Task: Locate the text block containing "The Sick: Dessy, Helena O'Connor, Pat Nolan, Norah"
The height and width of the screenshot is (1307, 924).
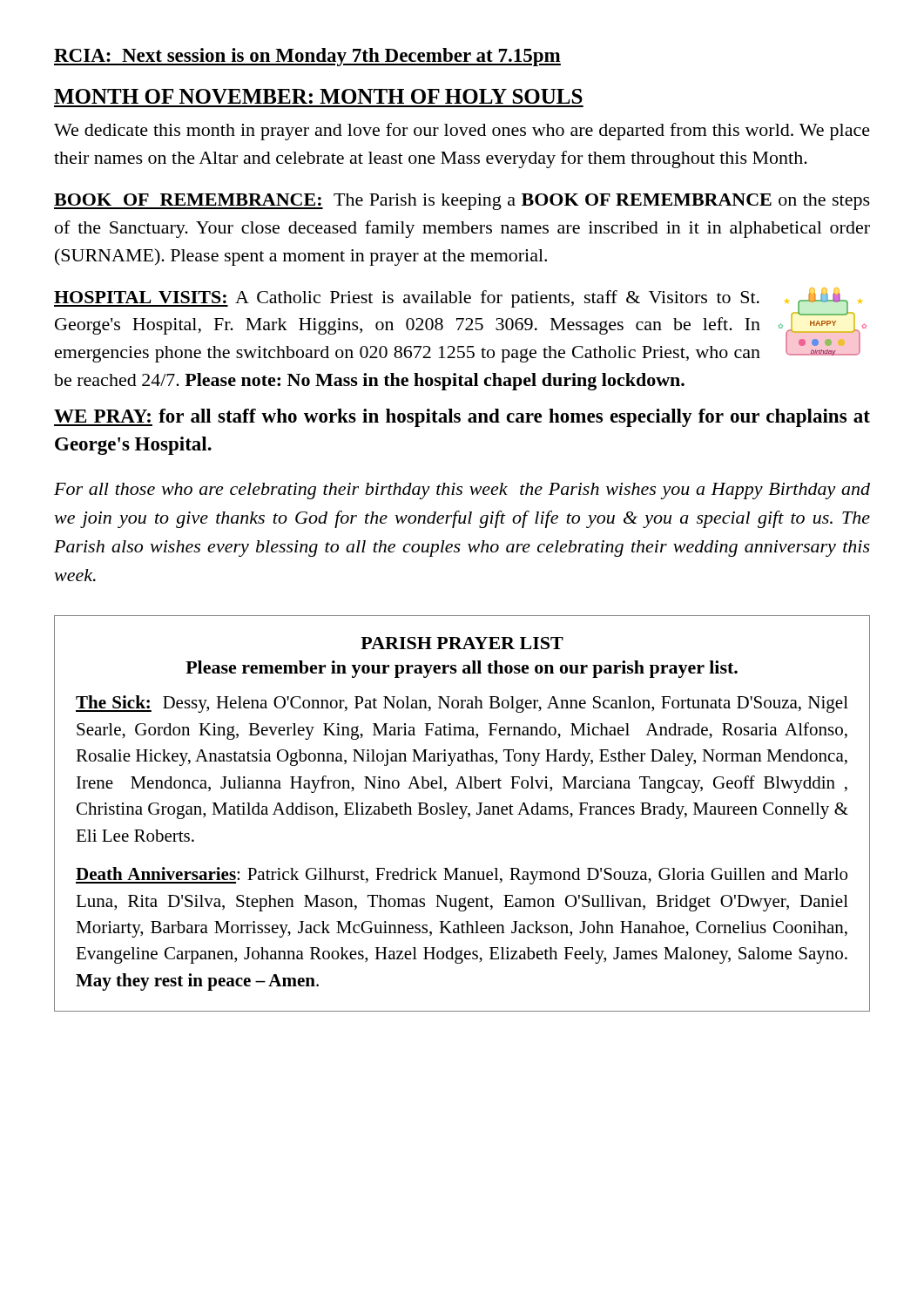Action: tap(462, 769)
